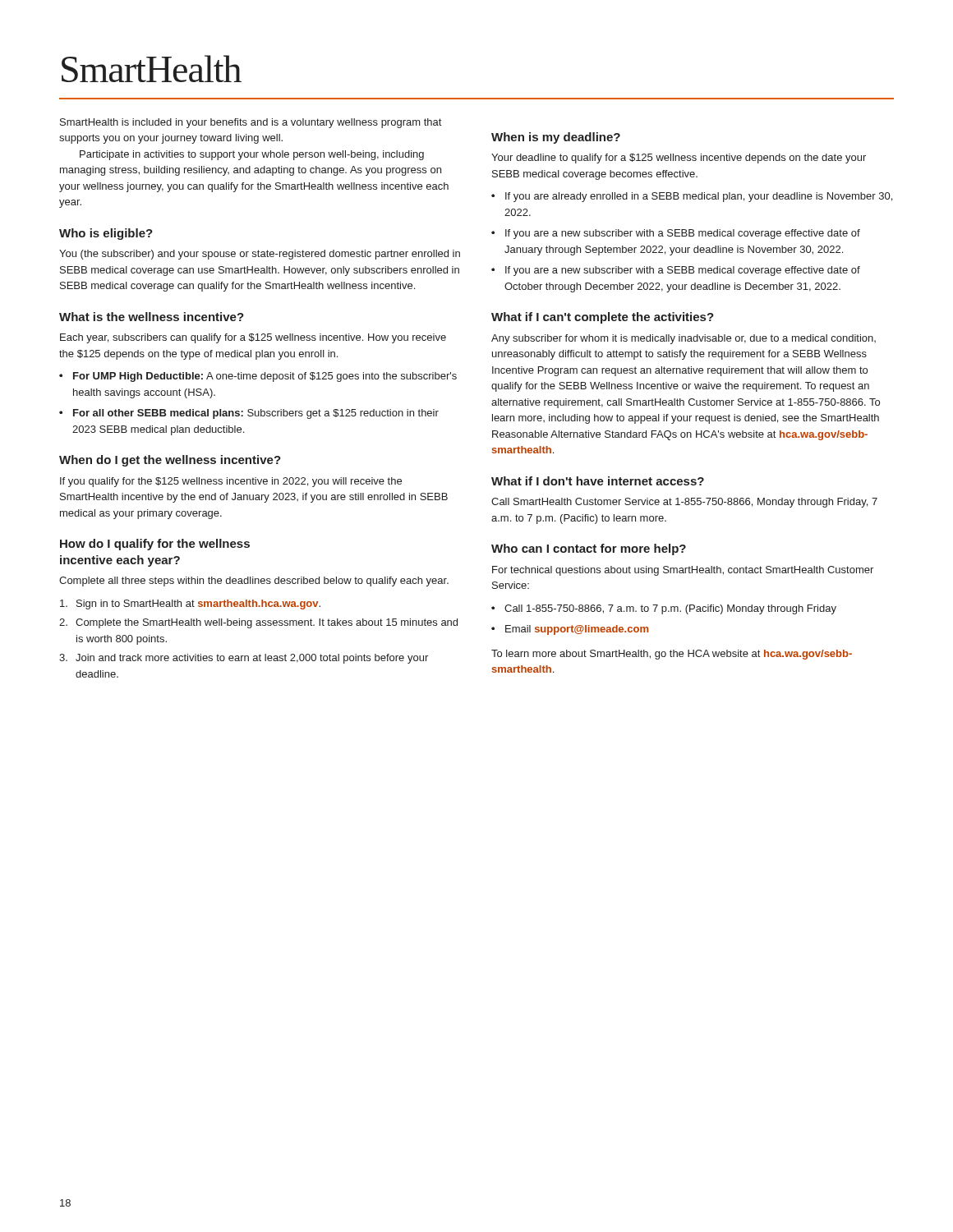
Task: Find the element starting "For technical questions about using"
Action: click(682, 577)
